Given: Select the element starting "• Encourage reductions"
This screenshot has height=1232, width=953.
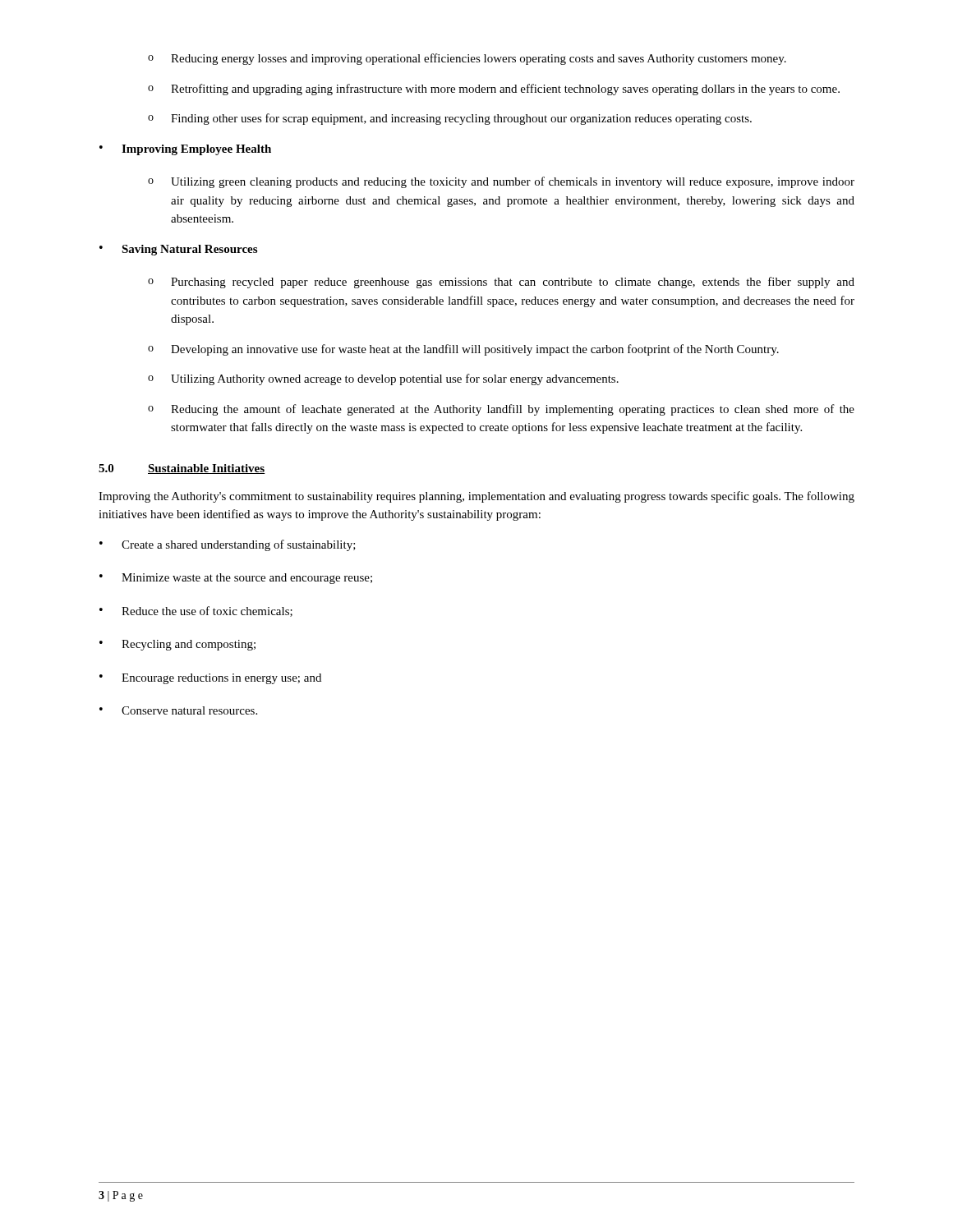Looking at the screenshot, I should tap(210, 679).
